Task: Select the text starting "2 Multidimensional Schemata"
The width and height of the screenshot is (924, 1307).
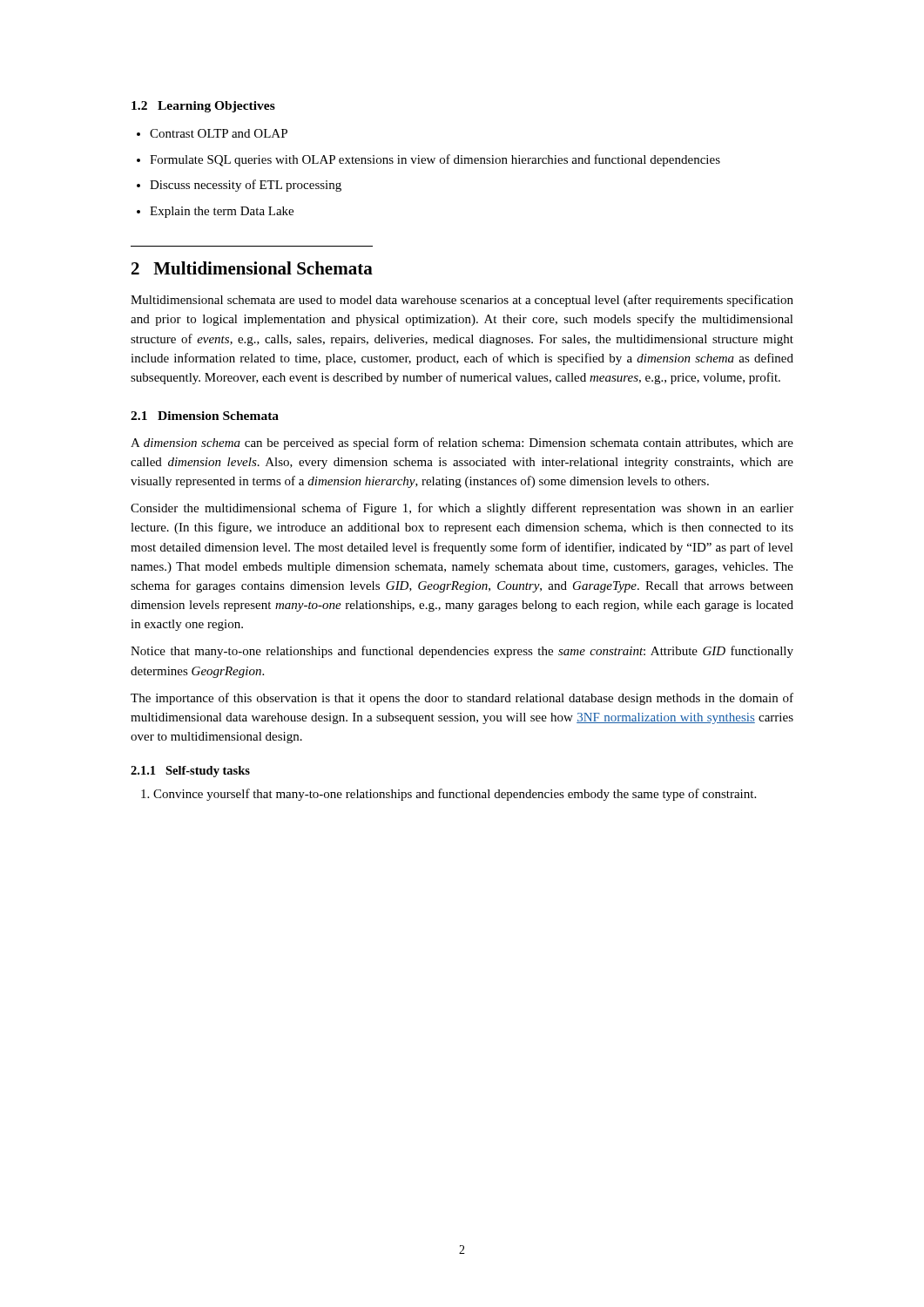Action: pyautogui.click(x=252, y=264)
